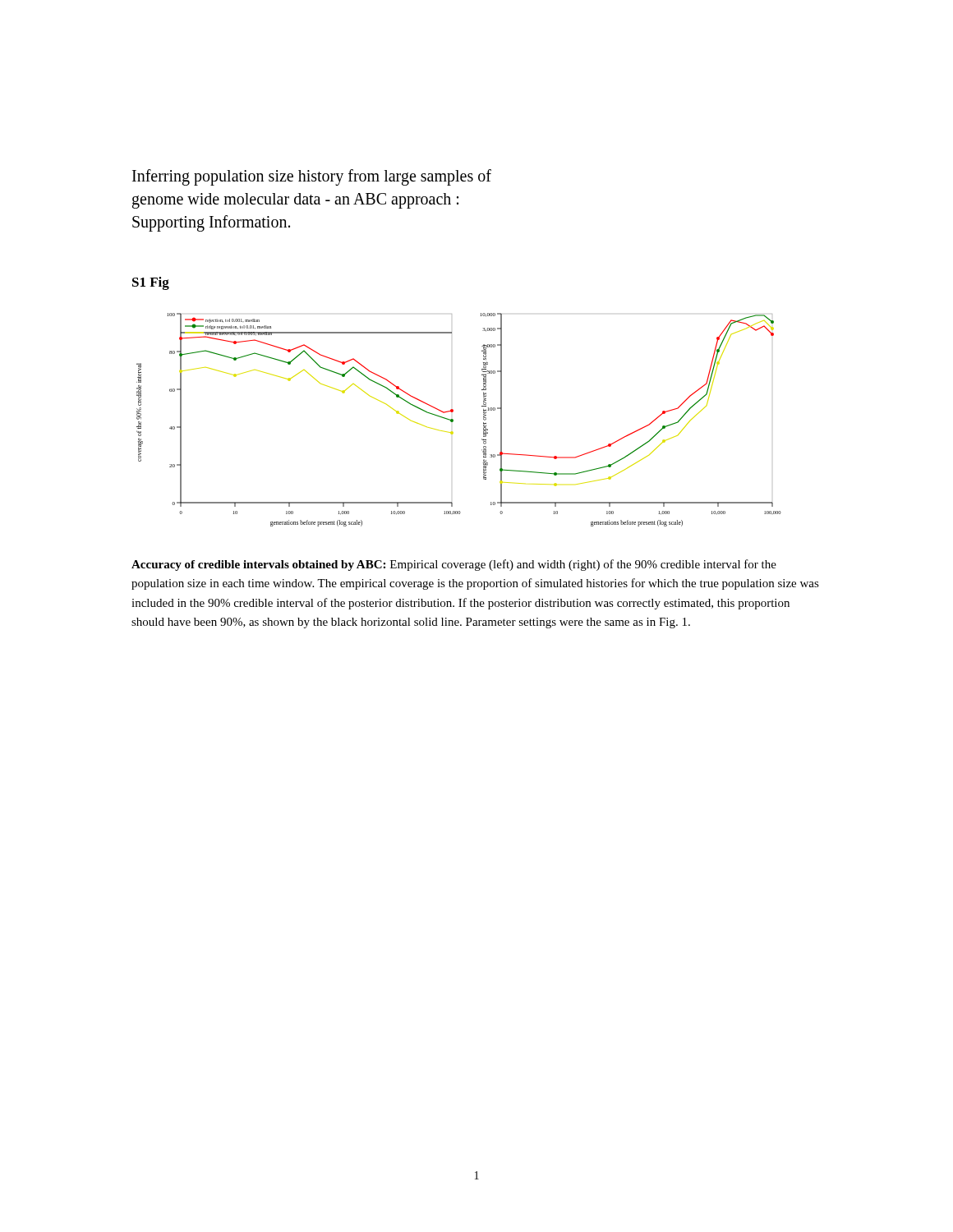Find the text starting "Accuracy of credible intervals obtained by ABC: Empirical"
The image size is (953, 1232).
pos(475,593)
